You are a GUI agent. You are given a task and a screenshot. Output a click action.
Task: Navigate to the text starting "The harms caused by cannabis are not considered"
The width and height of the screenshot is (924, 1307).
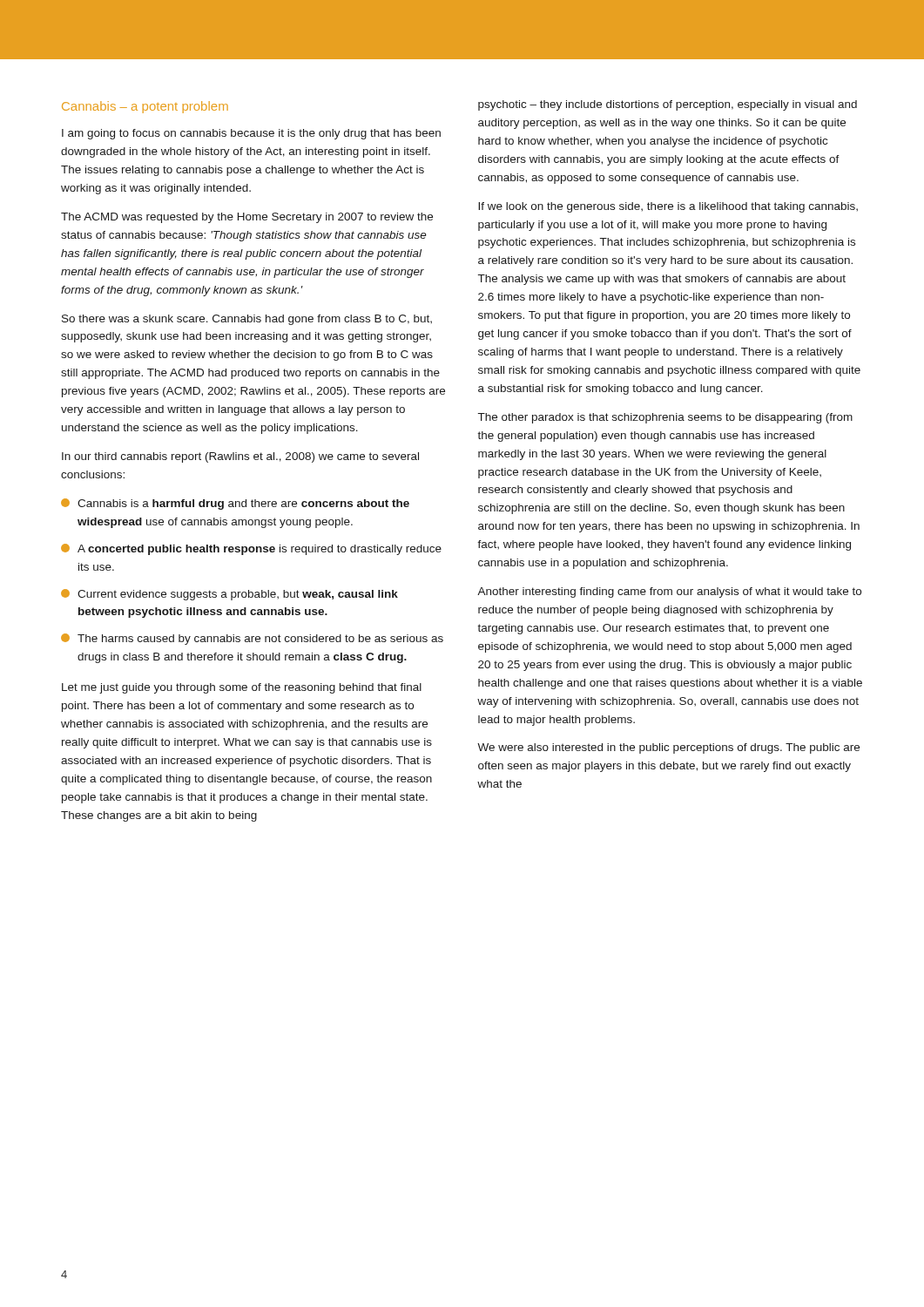point(254,648)
